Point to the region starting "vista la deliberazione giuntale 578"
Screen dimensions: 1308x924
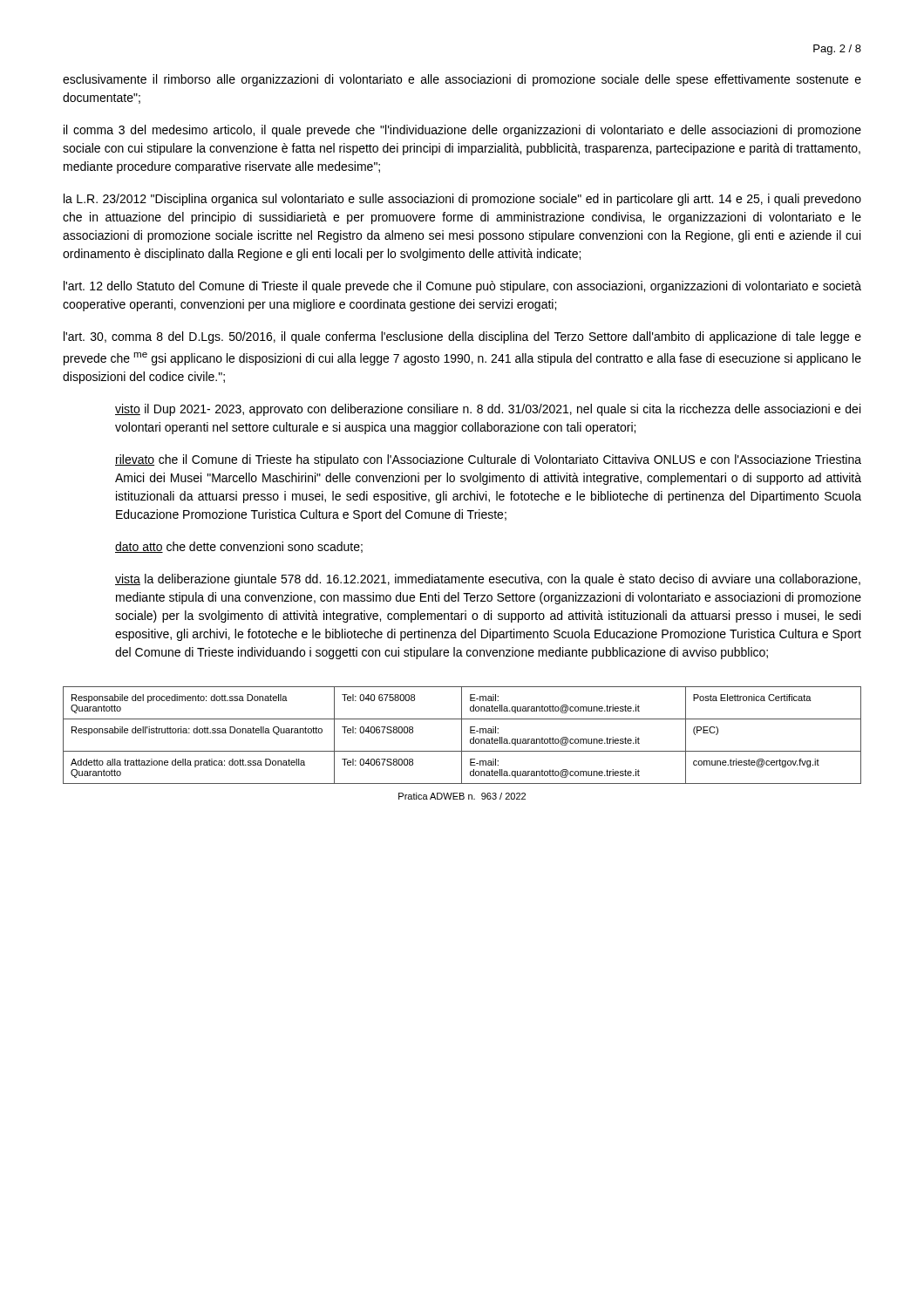pyautogui.click(x=488, y=615)
